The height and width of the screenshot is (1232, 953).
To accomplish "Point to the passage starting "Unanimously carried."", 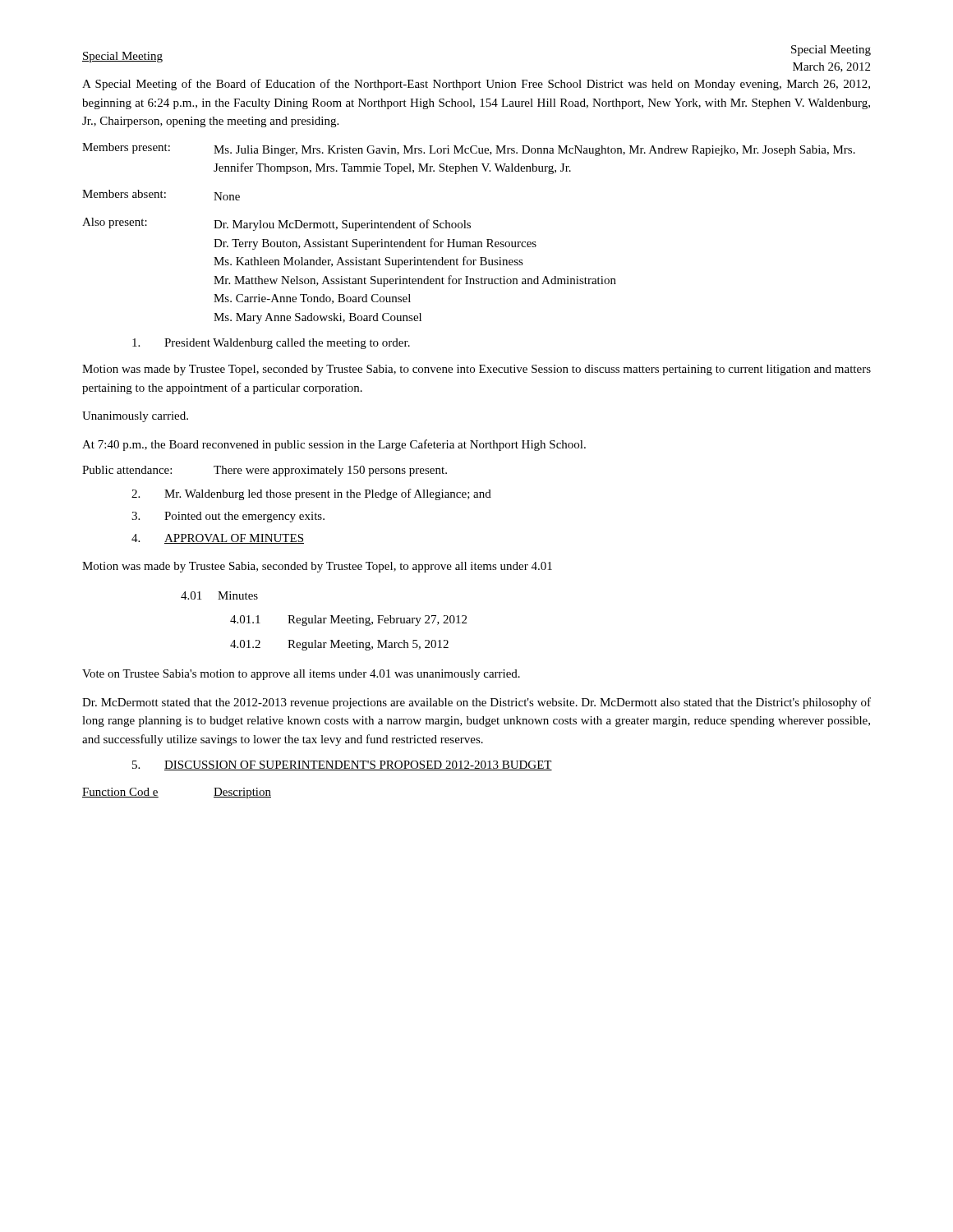I will [x=136, y=416].
